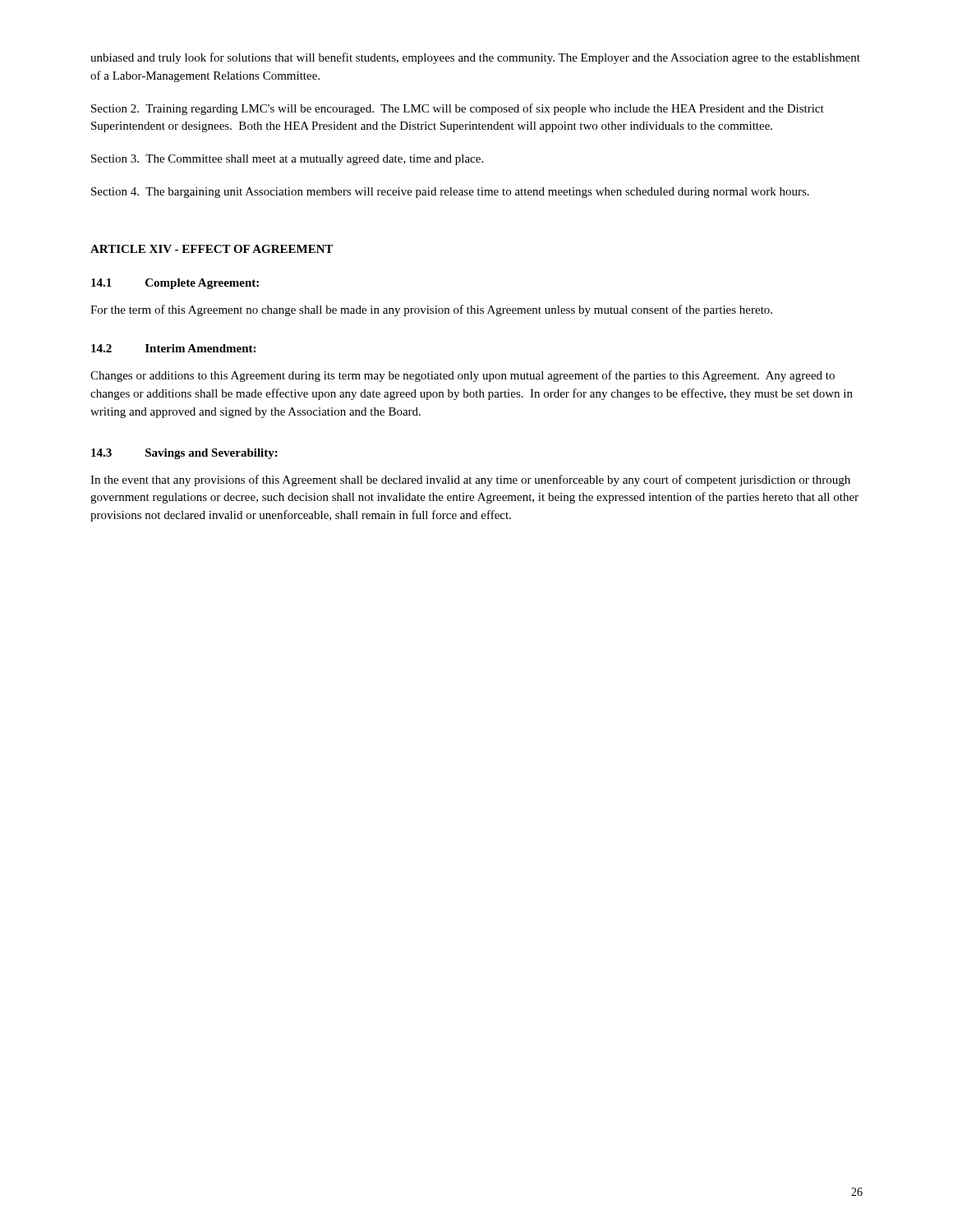Image resolution: width=953 pixels, height=1232 pixels.
Task: Locate the region starting "14.3 Savings and Severability:"
Action: point(184,452)
